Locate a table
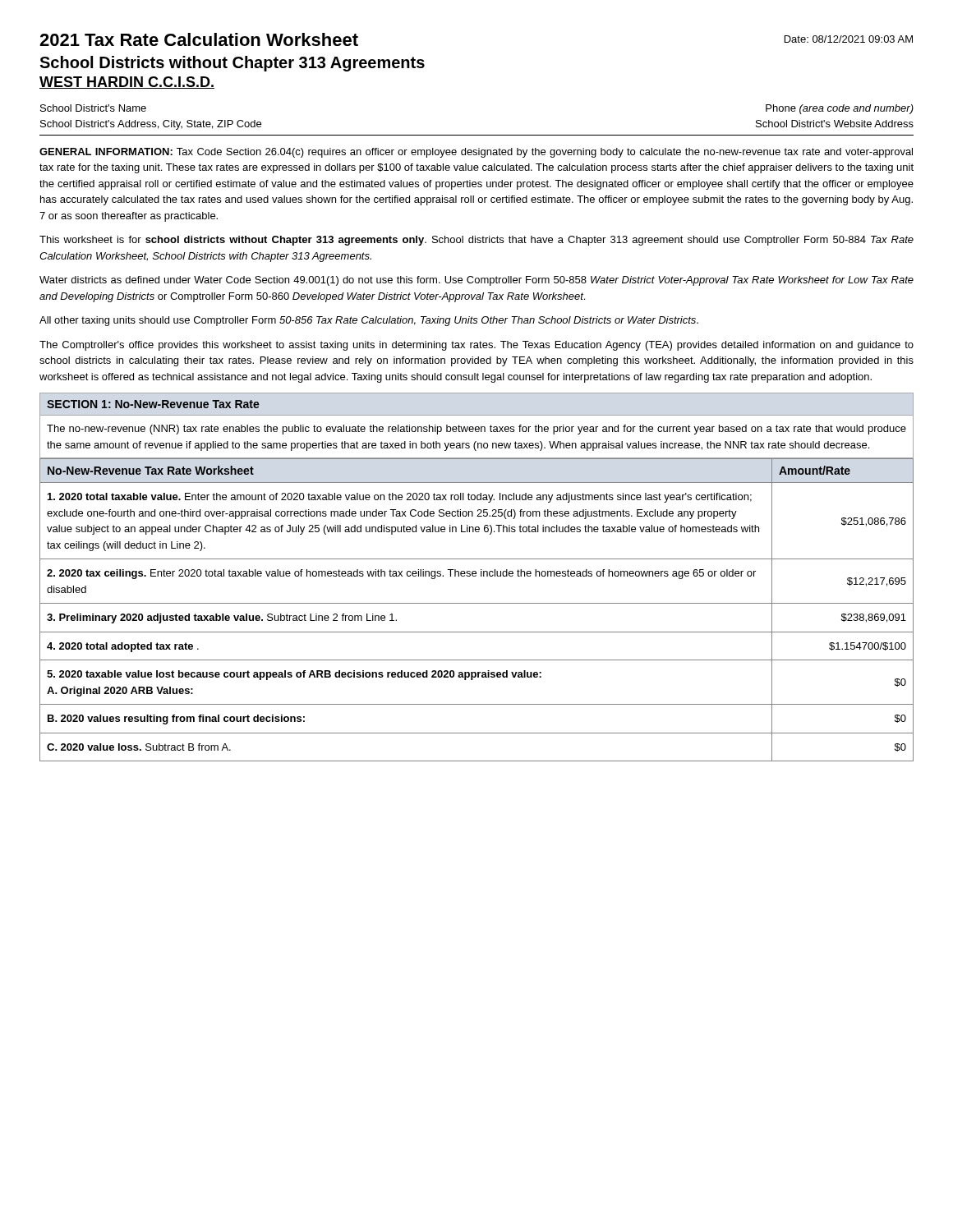 [476, 610]
